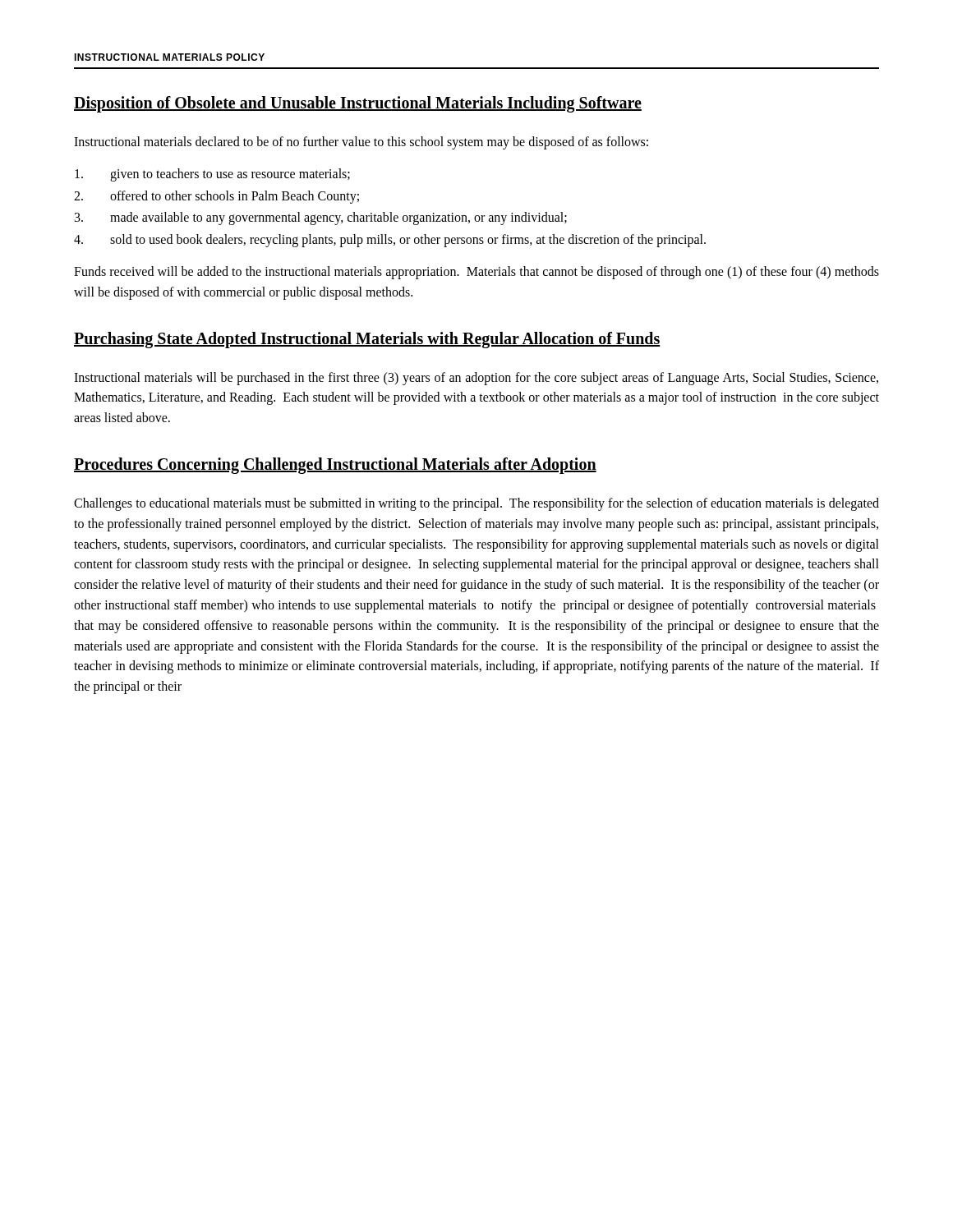Find the block on this page that starts "Funds received will"

[x=476, y=282]
